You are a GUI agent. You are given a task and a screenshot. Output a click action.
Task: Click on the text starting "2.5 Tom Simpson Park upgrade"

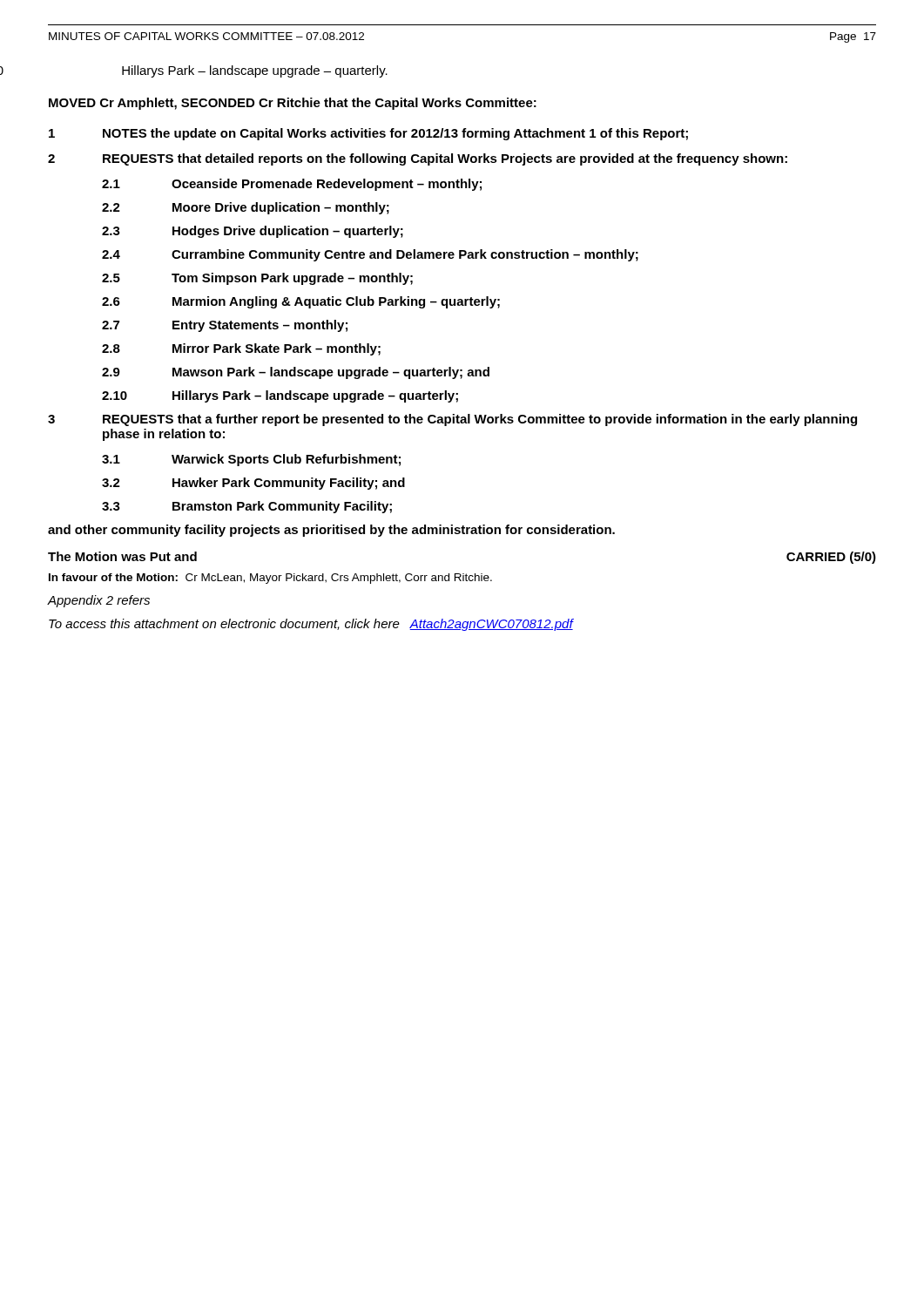pyautogui.click(x=257, y=279)
